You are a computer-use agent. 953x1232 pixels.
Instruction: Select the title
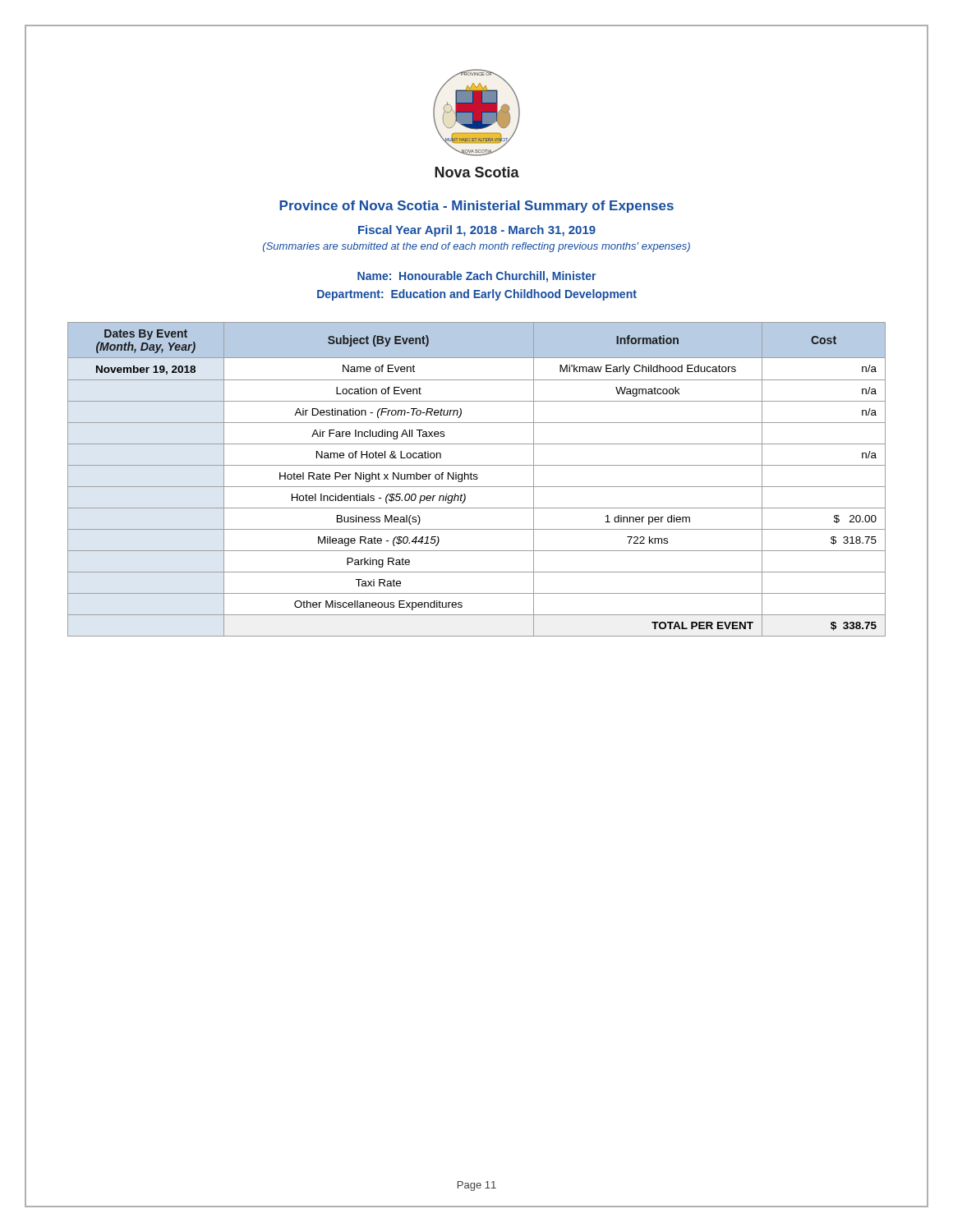coord(476,172)
